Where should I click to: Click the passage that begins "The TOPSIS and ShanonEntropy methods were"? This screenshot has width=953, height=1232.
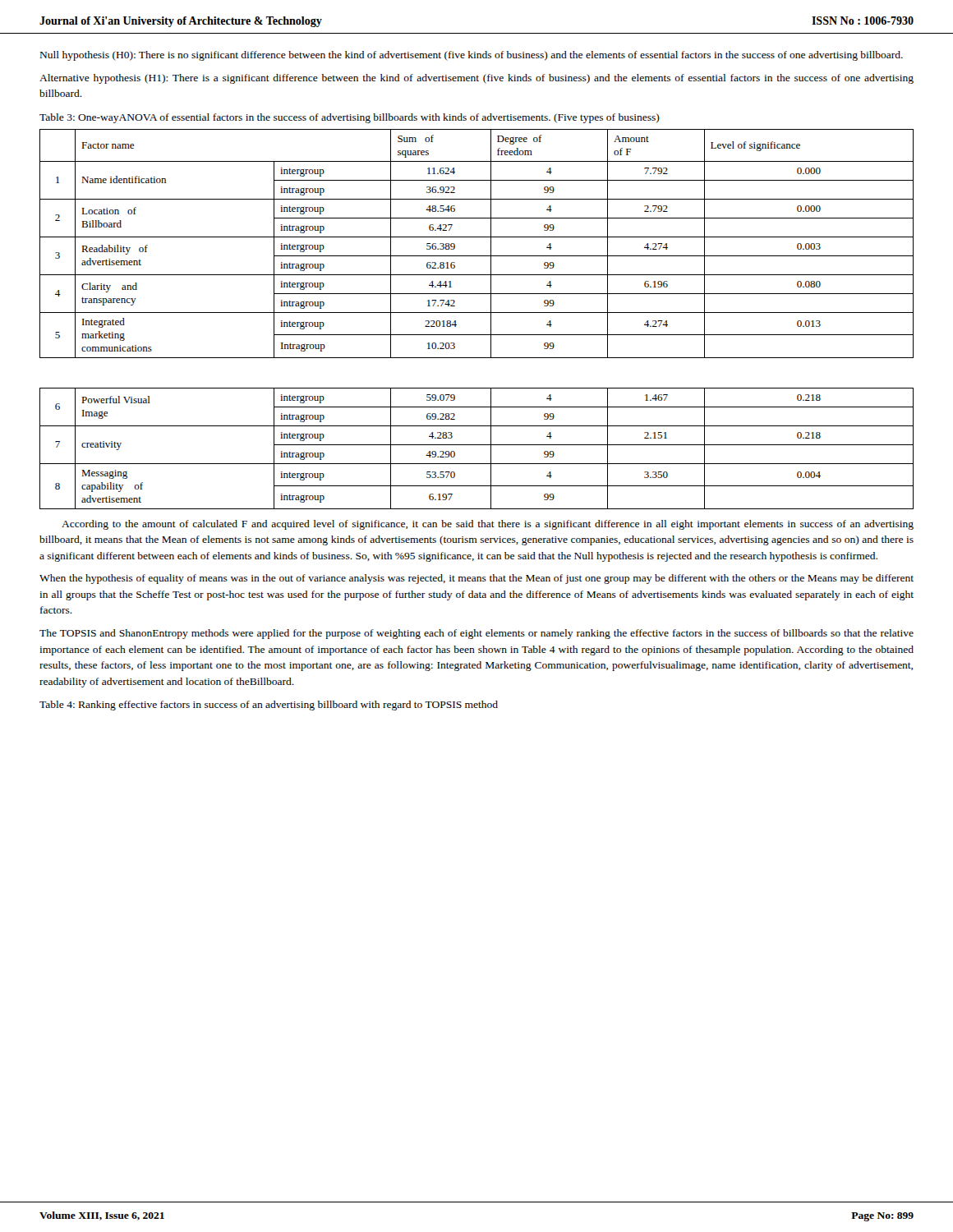pos(476,657)
